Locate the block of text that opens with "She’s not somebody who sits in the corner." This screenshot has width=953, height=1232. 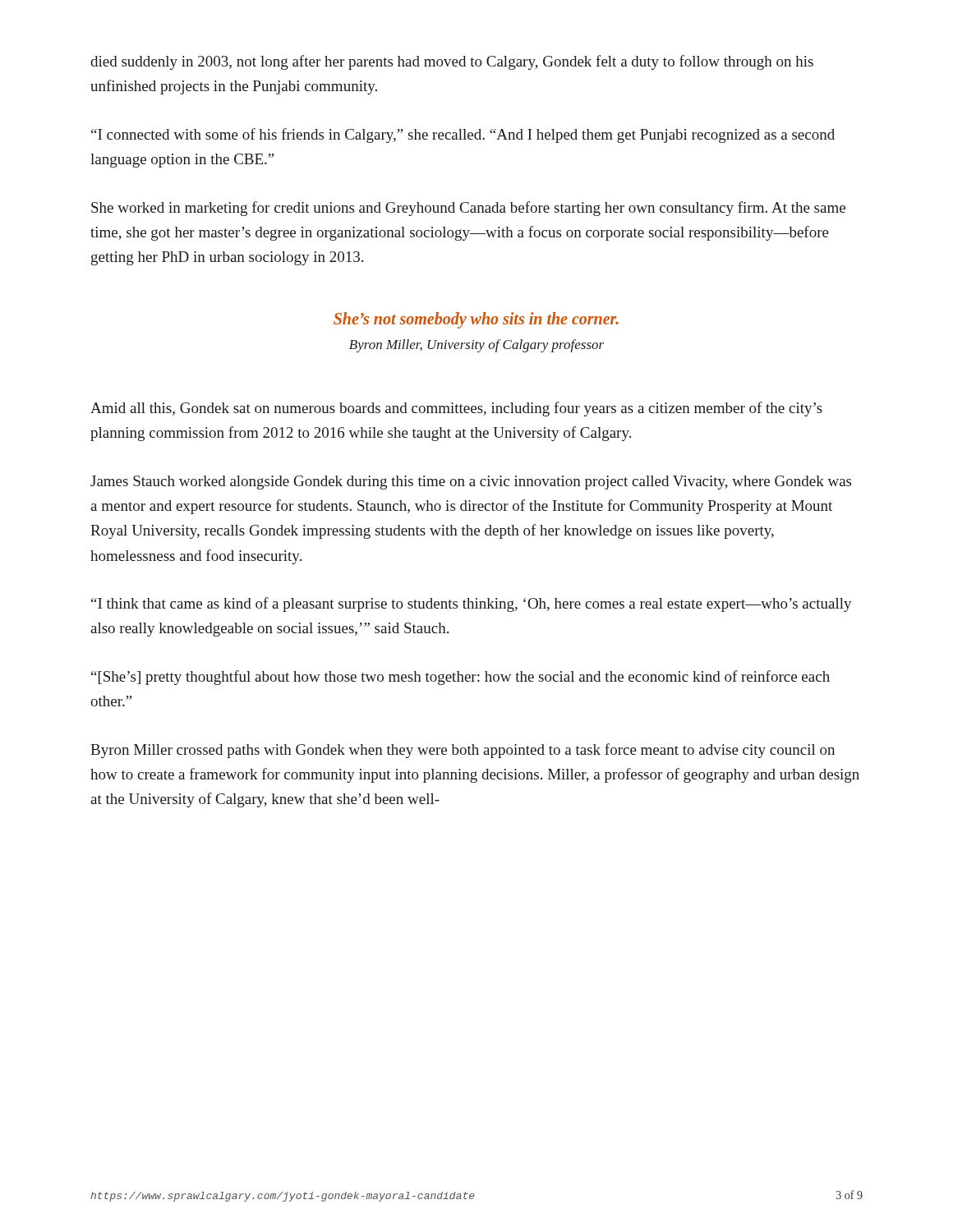point(476,331)
